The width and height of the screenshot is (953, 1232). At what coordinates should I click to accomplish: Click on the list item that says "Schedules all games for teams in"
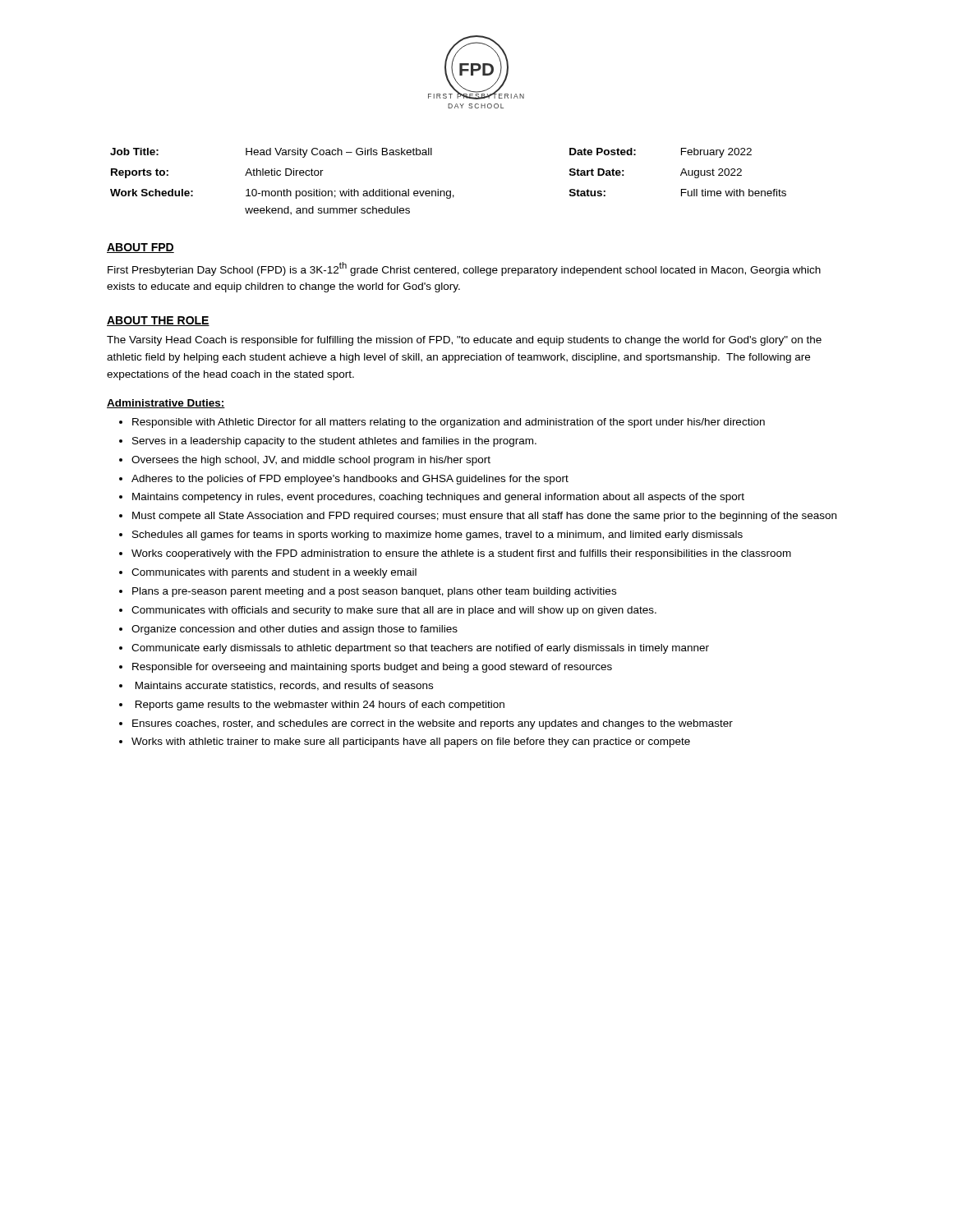coord(489,535)
